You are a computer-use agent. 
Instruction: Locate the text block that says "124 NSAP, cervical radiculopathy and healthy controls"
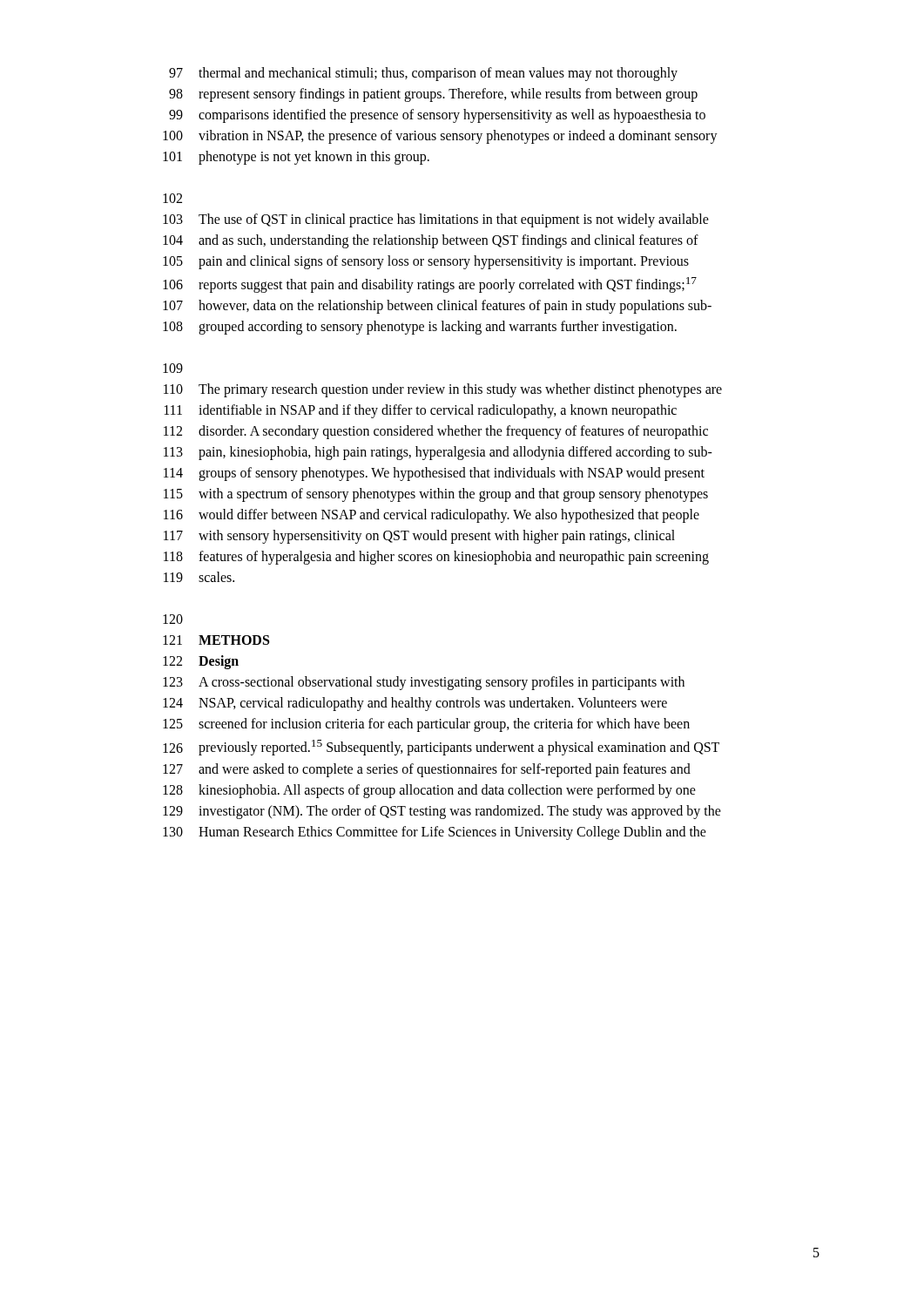(x=479, y=703)
